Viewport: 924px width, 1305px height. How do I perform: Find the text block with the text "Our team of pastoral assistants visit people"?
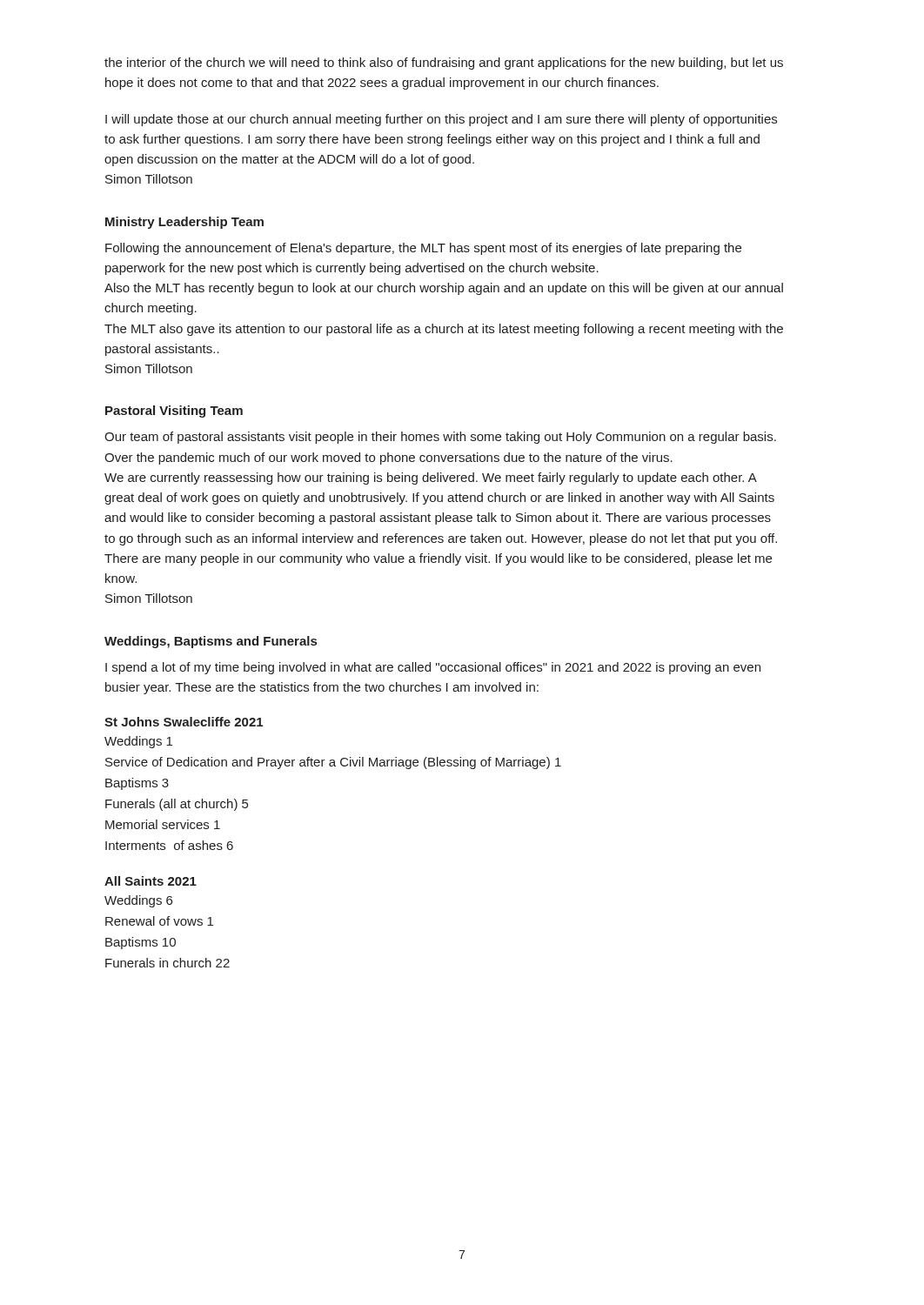point(441,517)
